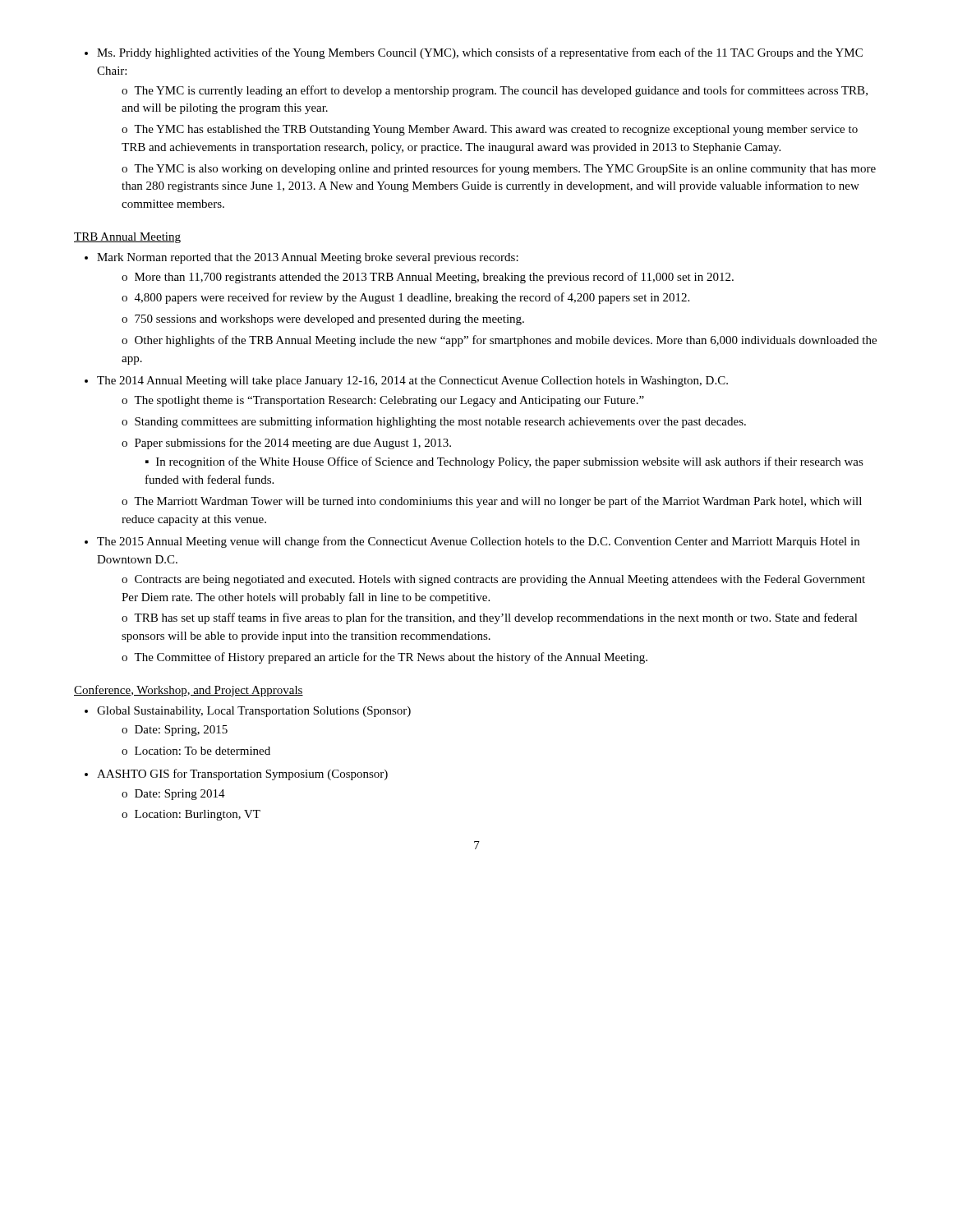
Task: Locate the block of text that opens with "Global Sustainability, Local Transportation Solutions (Sponsor)"
Action: tap(248, 712)
